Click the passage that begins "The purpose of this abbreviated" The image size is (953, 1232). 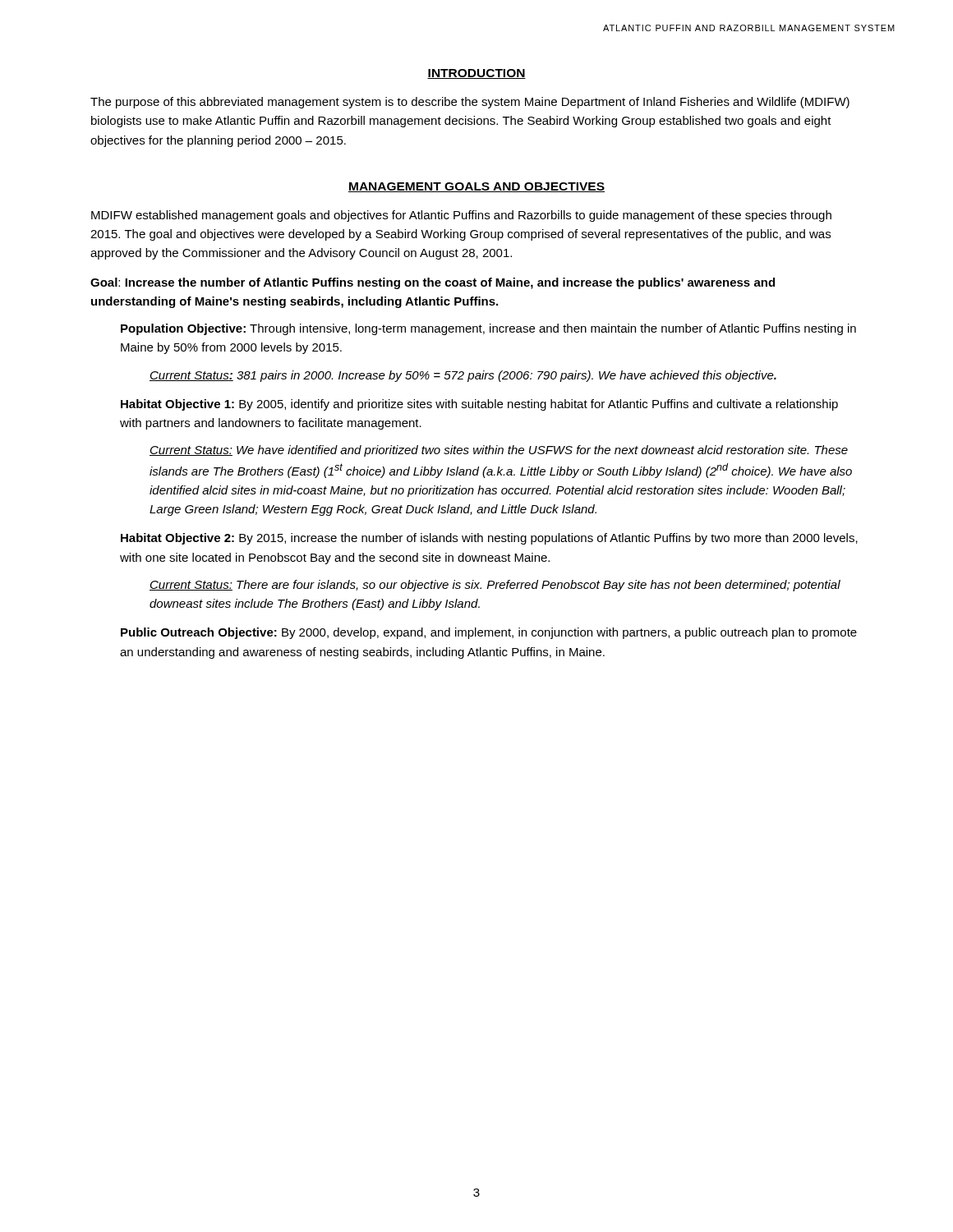coord(470,121)
